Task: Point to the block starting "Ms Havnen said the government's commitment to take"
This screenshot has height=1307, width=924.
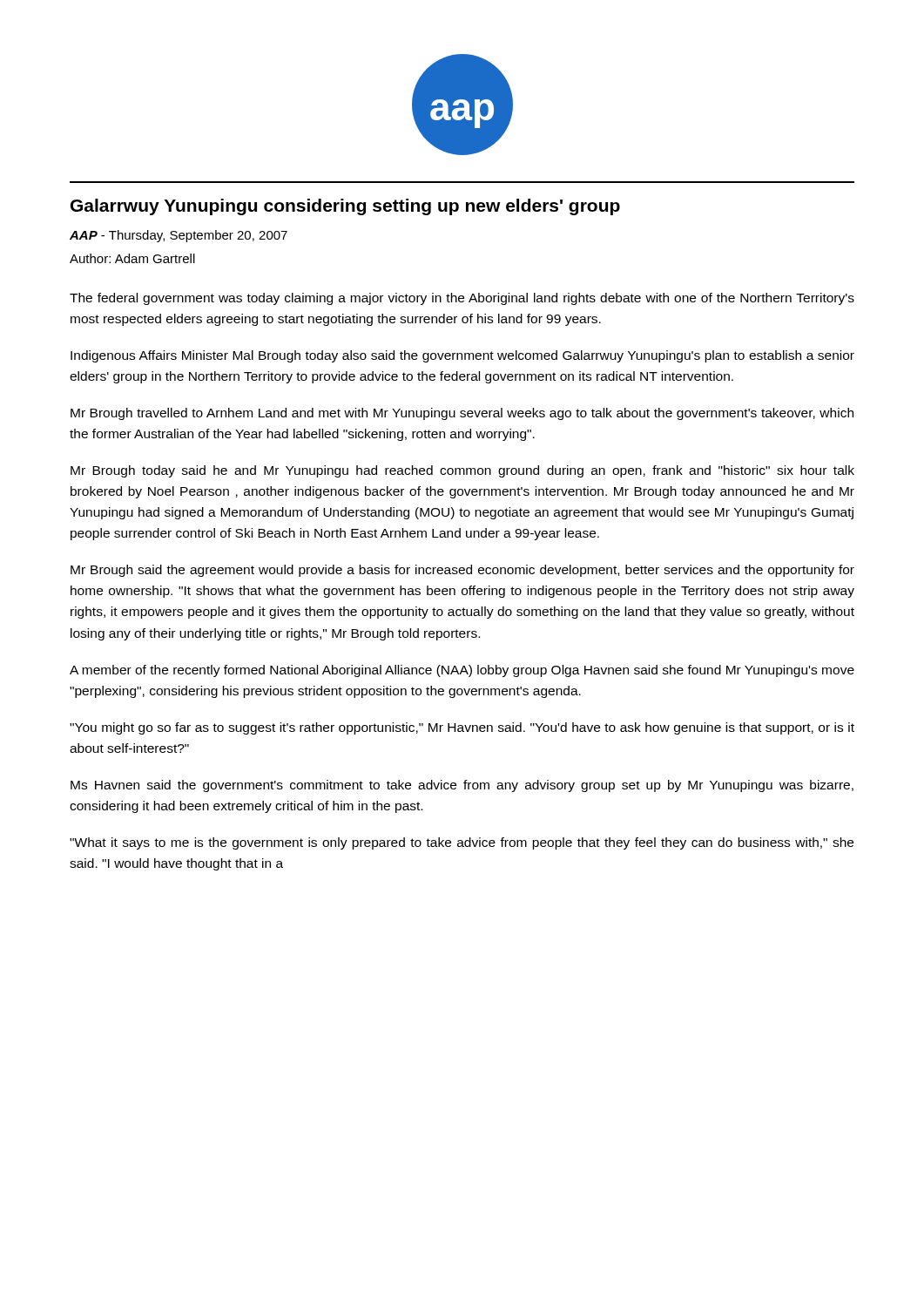Action: pos(462,795)
